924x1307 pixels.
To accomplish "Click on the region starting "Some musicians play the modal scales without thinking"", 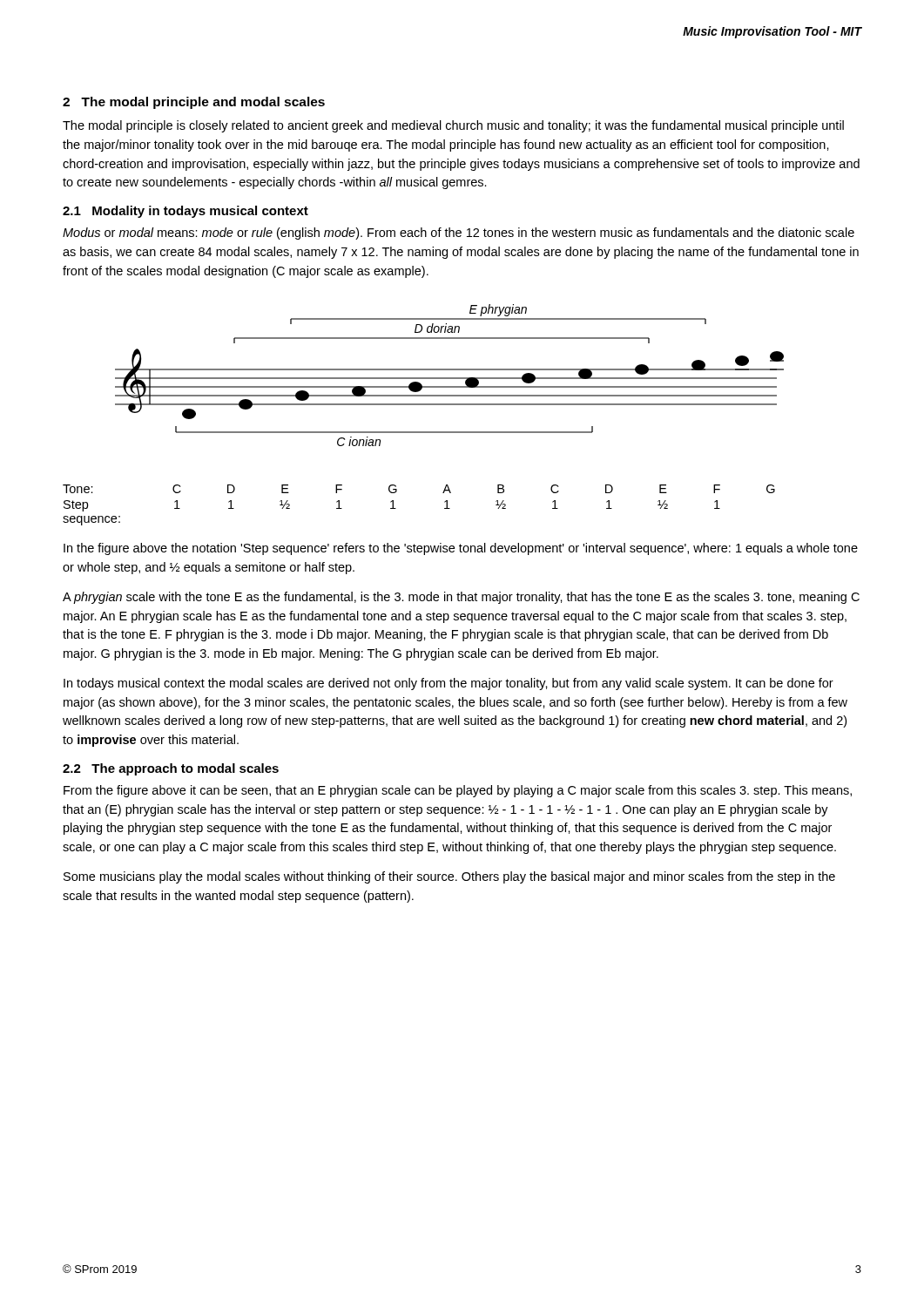I will point(449,886).
